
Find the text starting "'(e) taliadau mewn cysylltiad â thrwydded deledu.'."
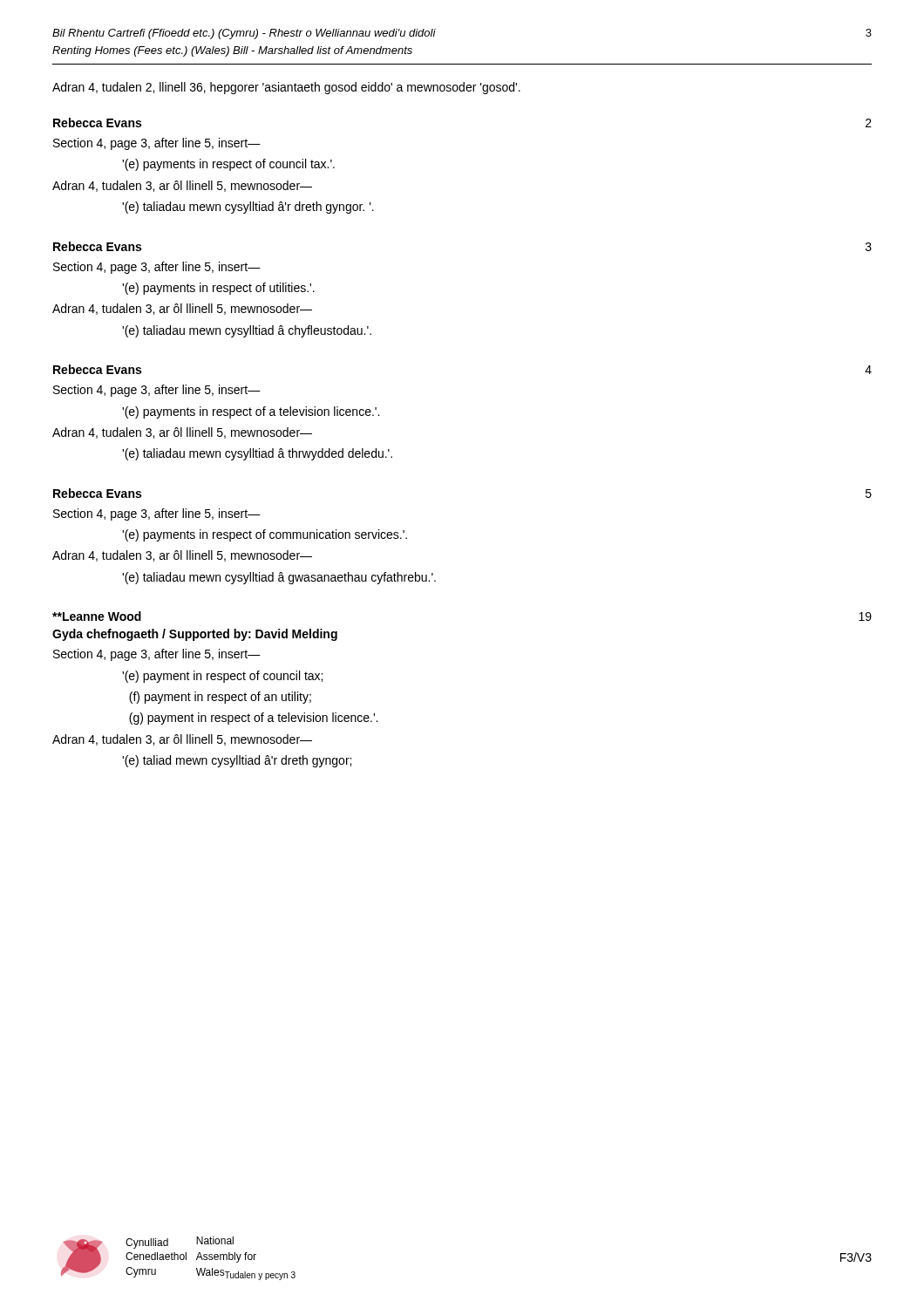tap(258, 454)
